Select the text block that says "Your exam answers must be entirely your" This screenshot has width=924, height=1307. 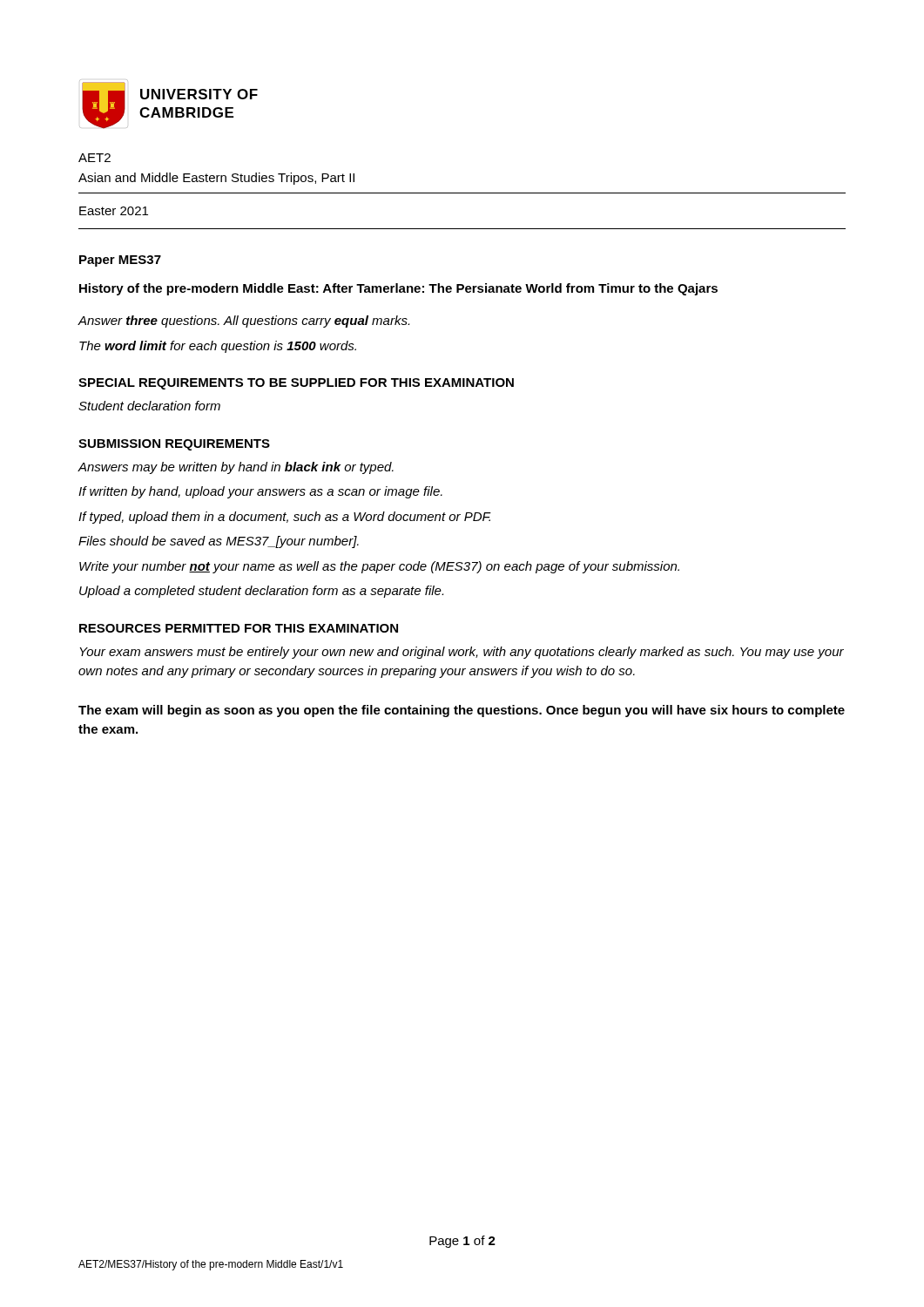point(462,661)
